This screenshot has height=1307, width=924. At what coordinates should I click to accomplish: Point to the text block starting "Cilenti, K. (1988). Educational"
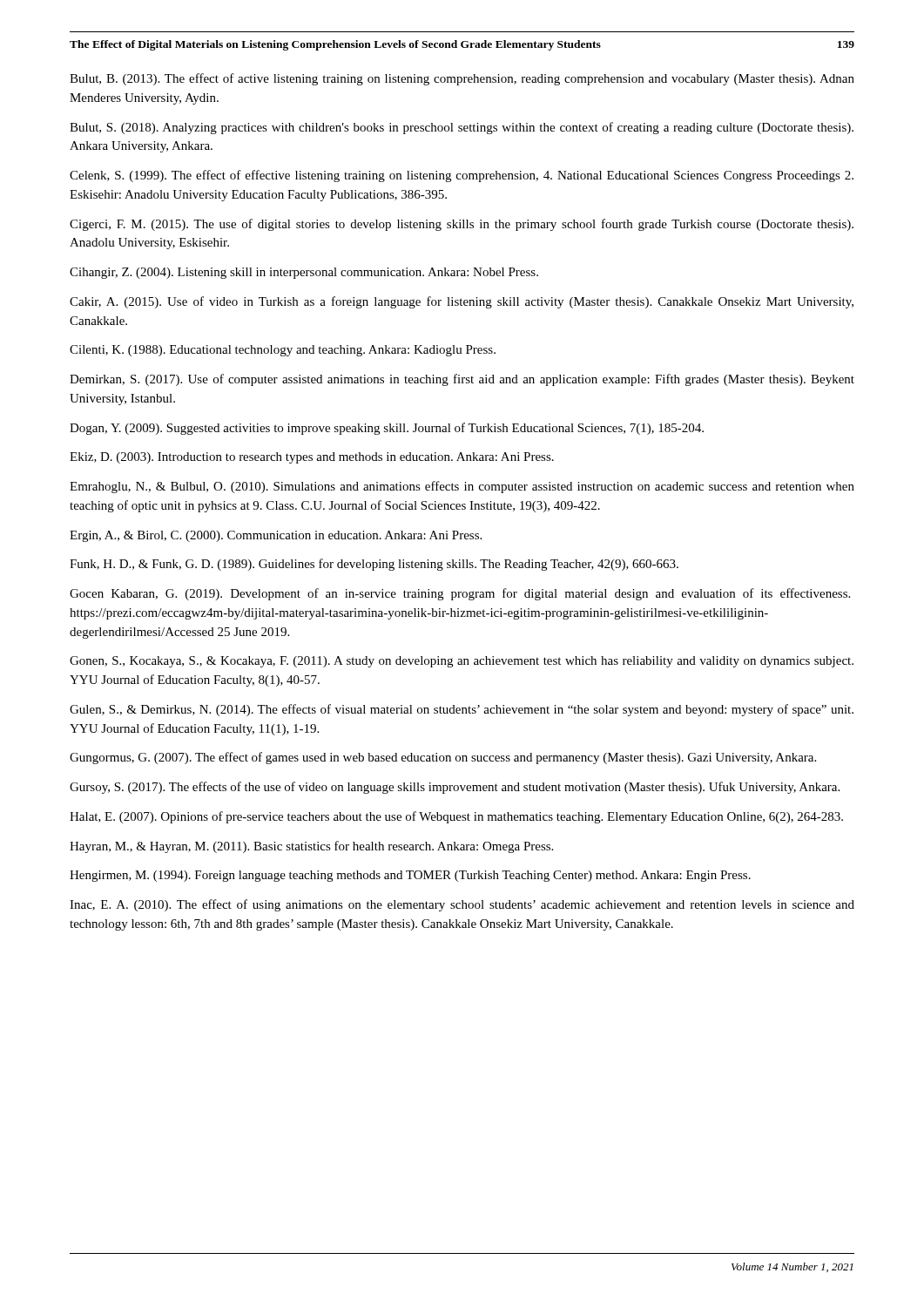pos(283,350)
